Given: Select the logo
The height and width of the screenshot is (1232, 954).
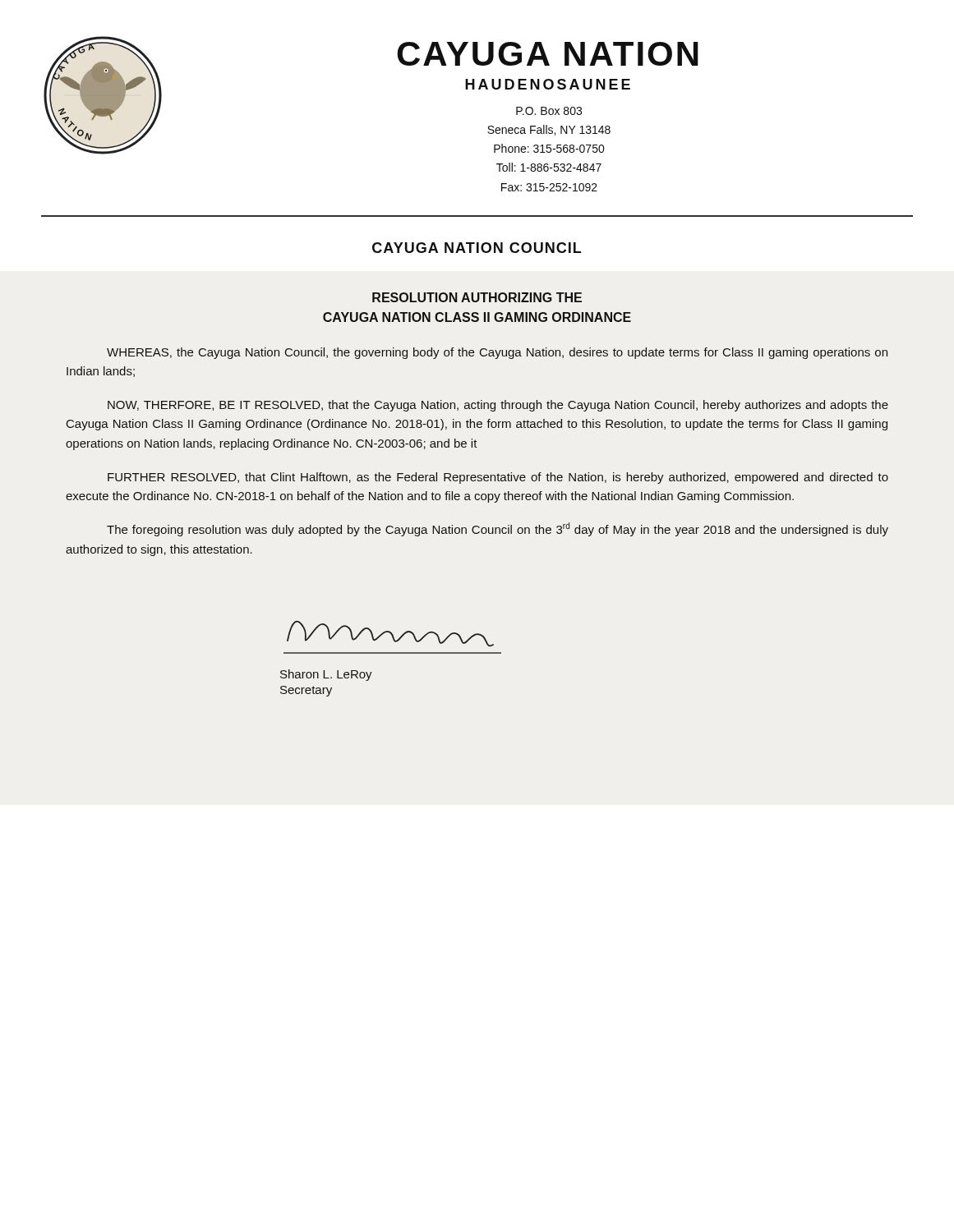Looking at the screenshot, I should pos(105,96).
